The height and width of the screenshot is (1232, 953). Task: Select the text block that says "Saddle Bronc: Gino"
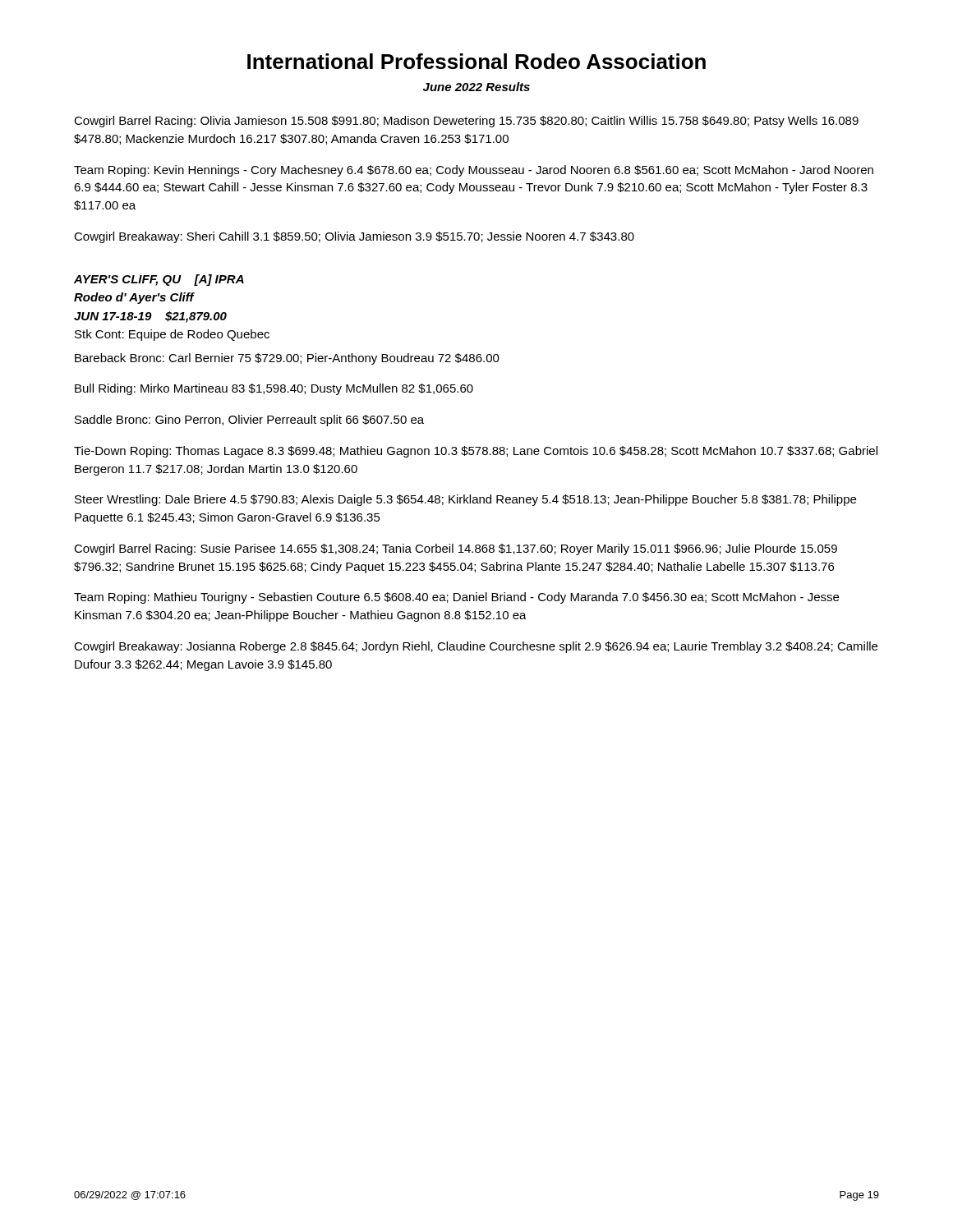[x=249, y=419]
